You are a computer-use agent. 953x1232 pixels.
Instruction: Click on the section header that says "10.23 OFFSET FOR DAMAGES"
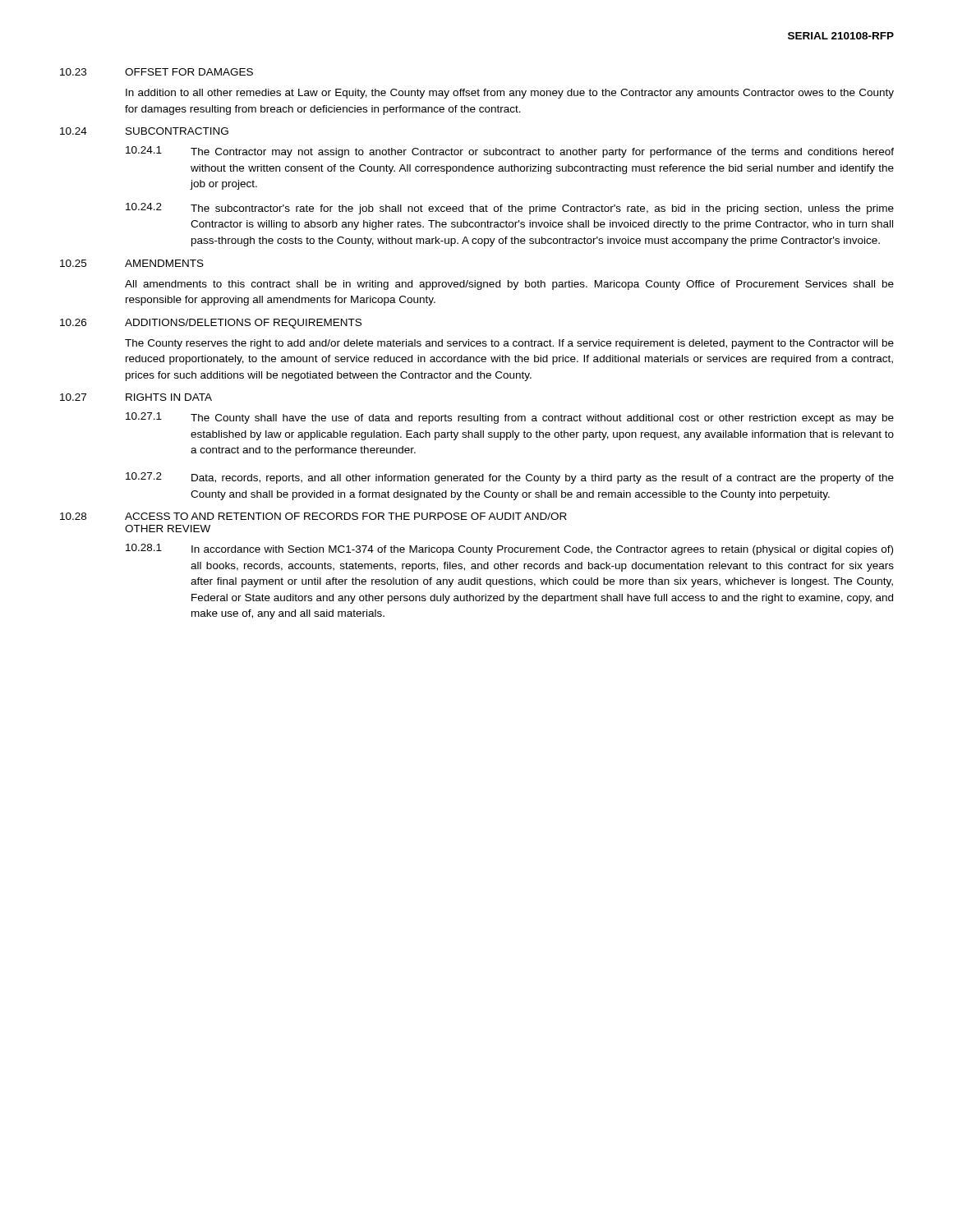click(156, 72)
